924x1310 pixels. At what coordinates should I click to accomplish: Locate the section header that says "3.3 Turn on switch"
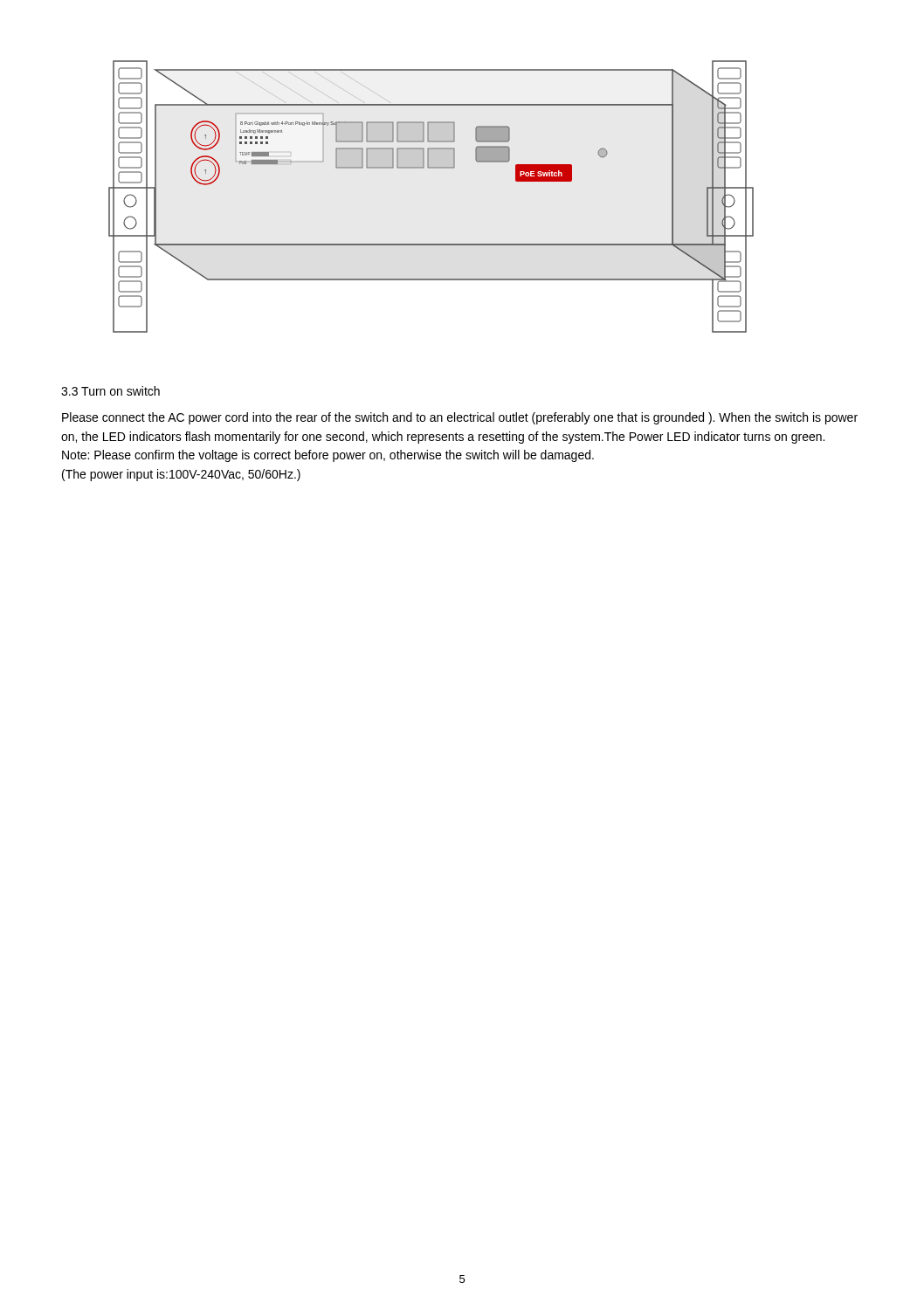(x=111, y=391)
